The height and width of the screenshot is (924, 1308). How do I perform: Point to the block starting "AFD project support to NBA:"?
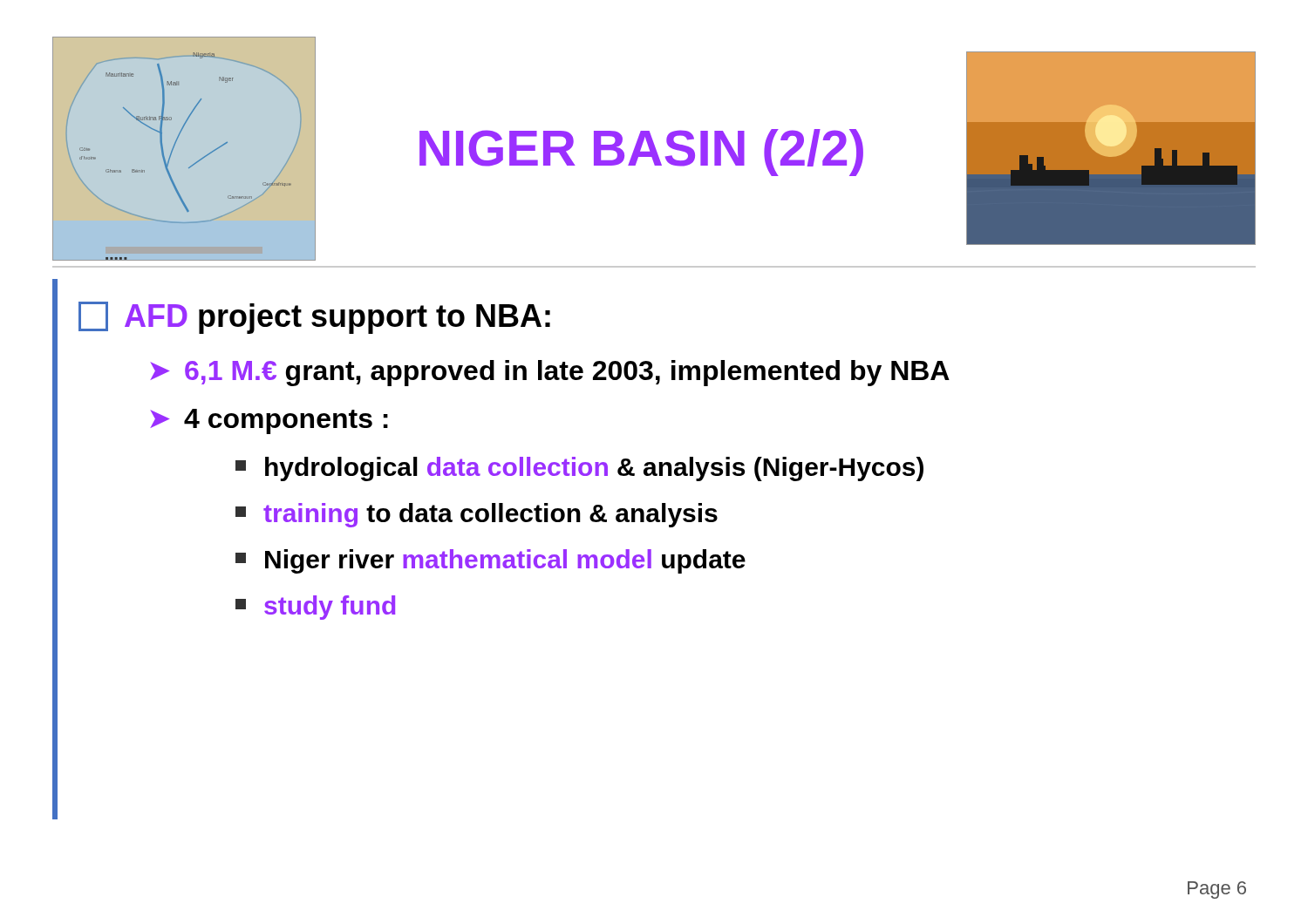[338, 316]
